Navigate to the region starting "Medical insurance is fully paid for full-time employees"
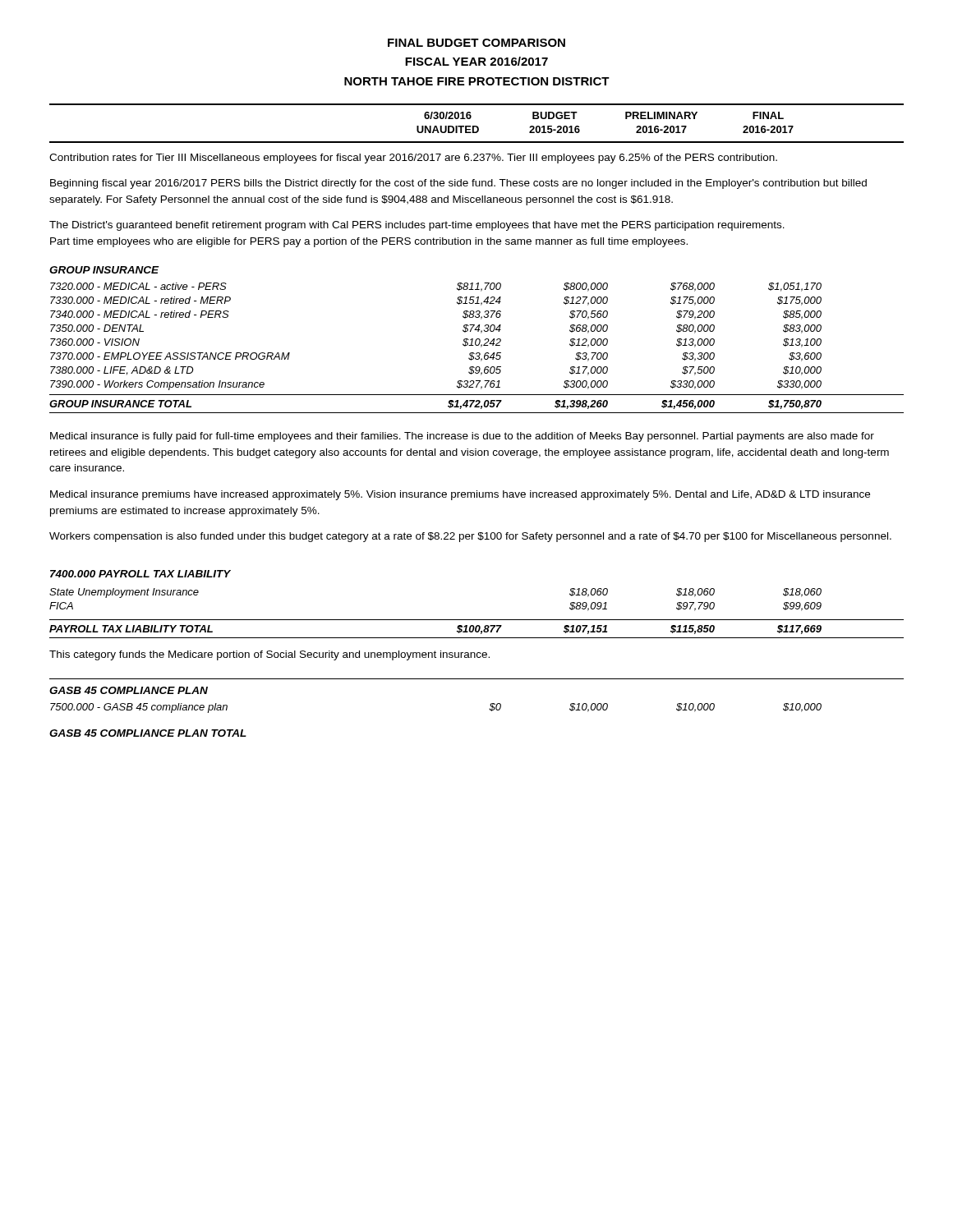The width and height of the screenshot is (953, 1232). [x=469, y=452]
